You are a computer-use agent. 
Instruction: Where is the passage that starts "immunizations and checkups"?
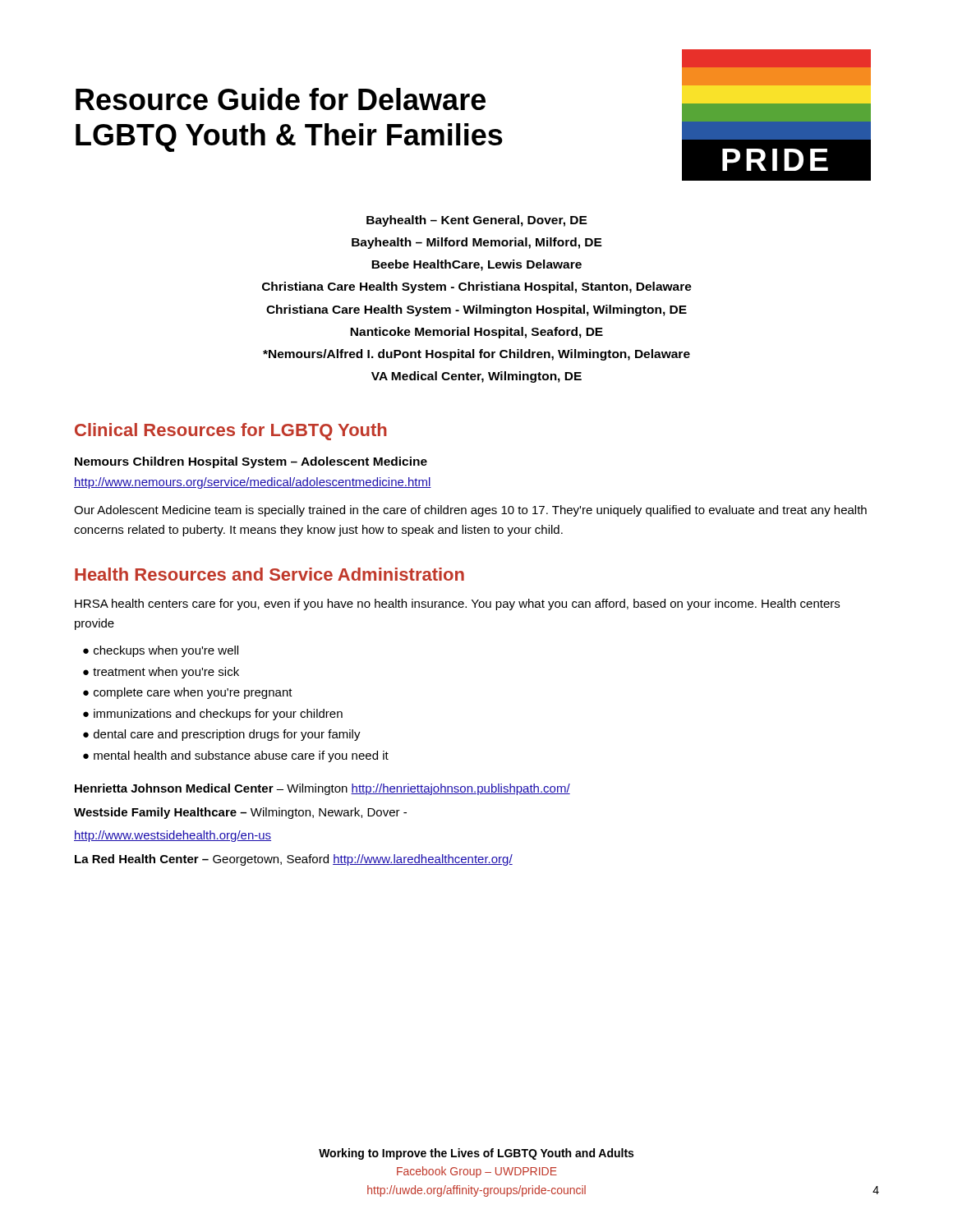tap(218, 713)
